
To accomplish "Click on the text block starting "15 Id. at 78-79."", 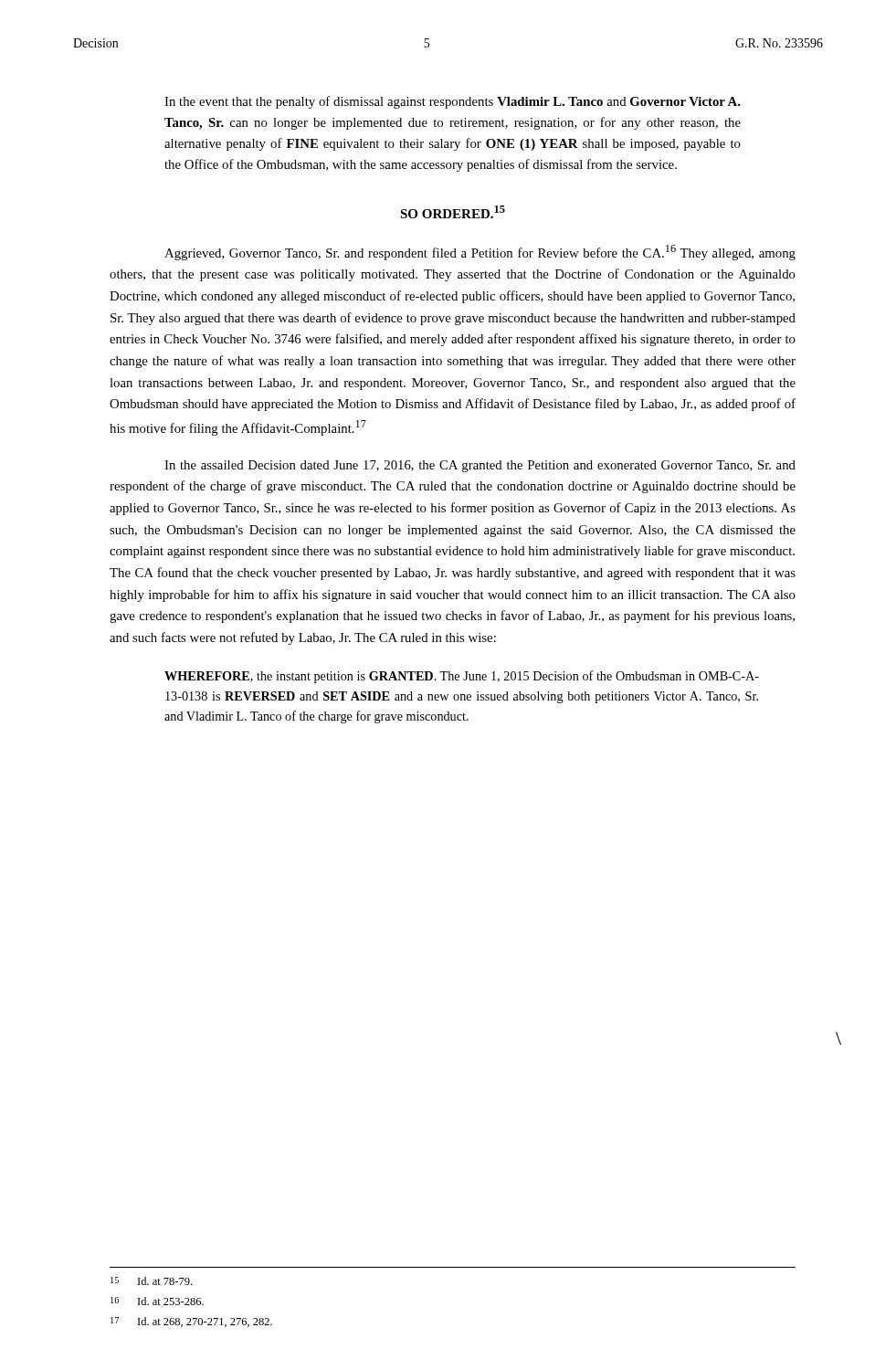I will pos(151,1283).
